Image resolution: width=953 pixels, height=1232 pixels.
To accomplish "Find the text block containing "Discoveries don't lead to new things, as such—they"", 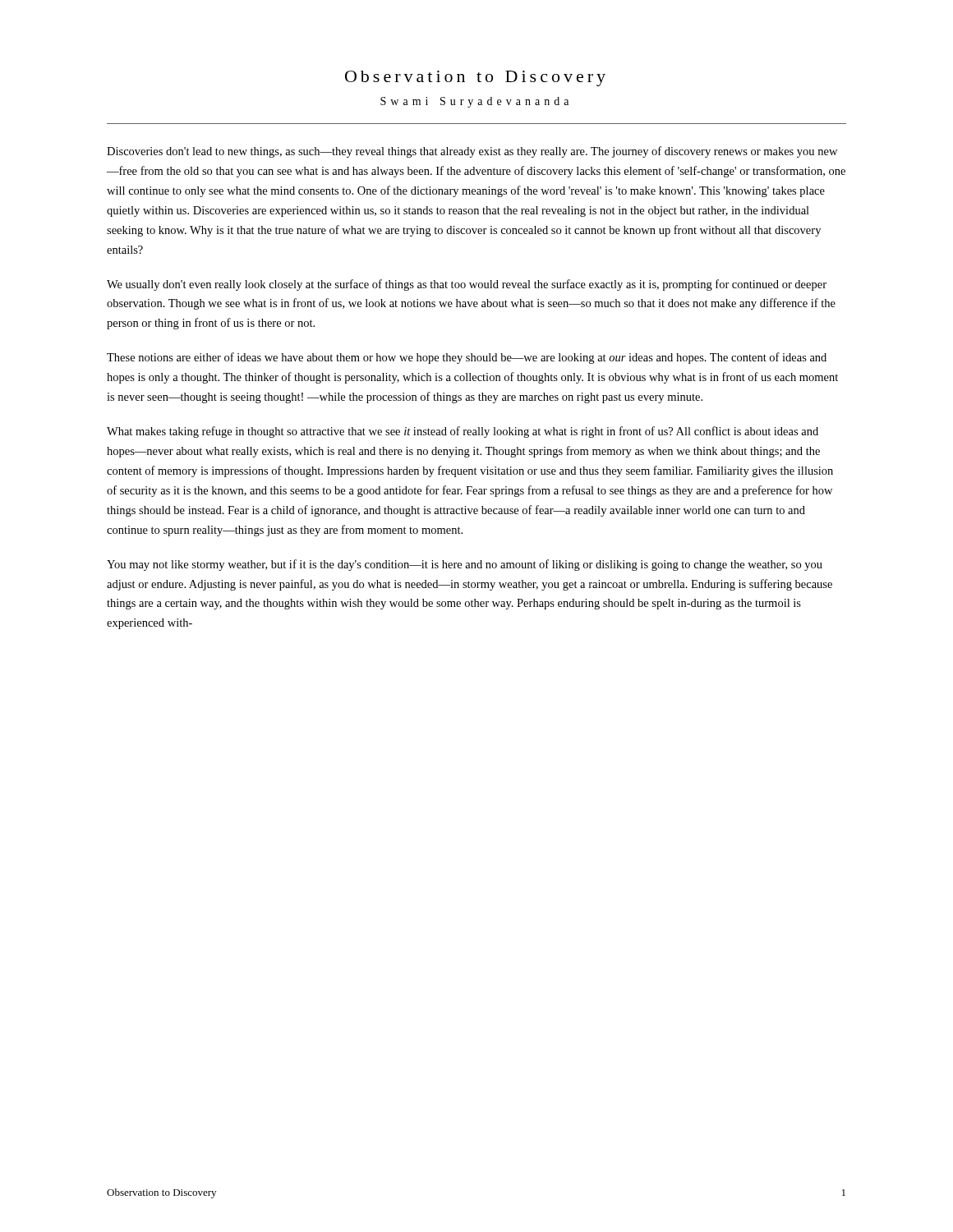I will 476,200.
